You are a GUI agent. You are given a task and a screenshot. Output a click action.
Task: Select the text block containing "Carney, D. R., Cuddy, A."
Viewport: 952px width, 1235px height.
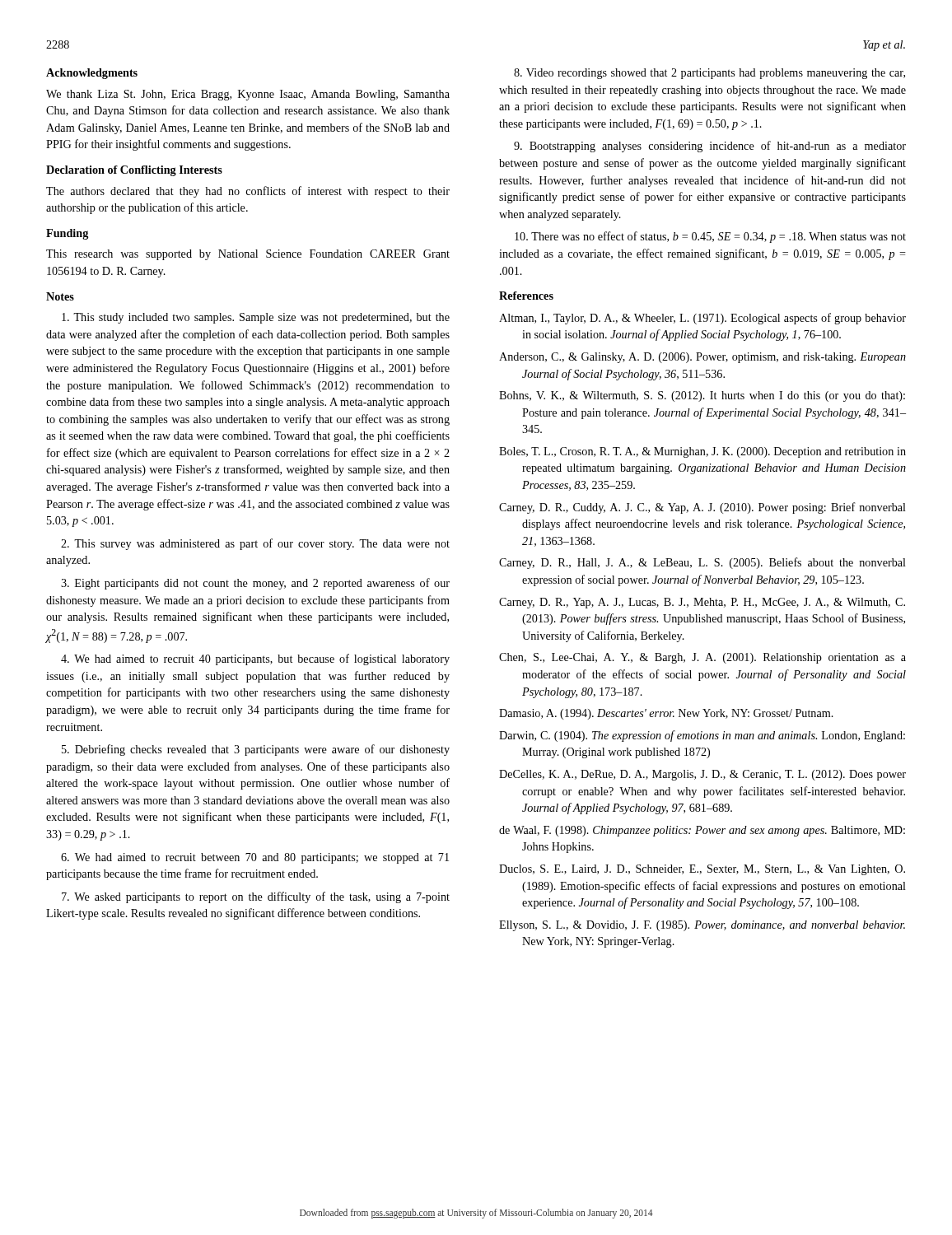click(702, 524)
